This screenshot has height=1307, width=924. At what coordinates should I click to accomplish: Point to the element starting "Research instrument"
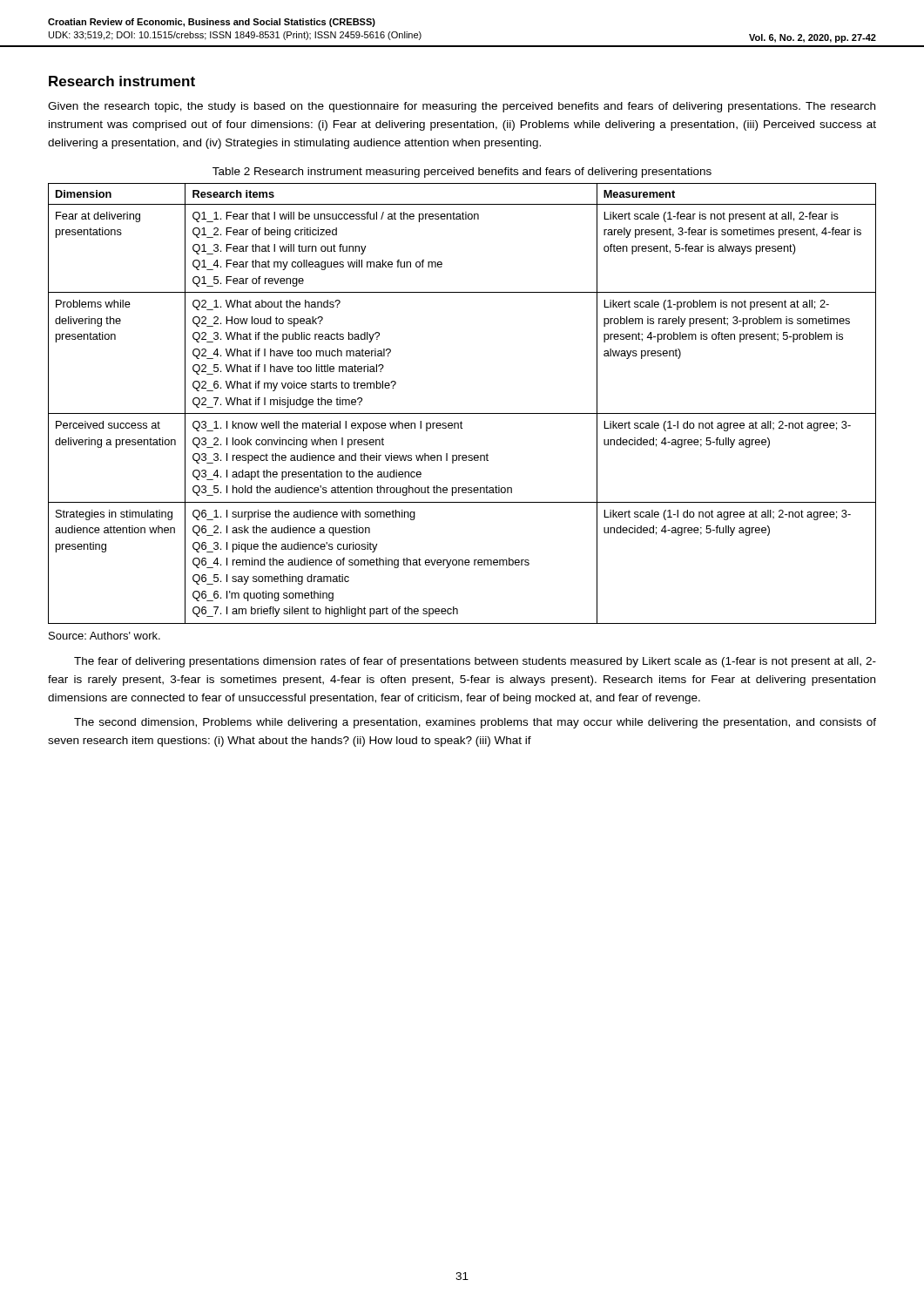(x=122, y=81)
